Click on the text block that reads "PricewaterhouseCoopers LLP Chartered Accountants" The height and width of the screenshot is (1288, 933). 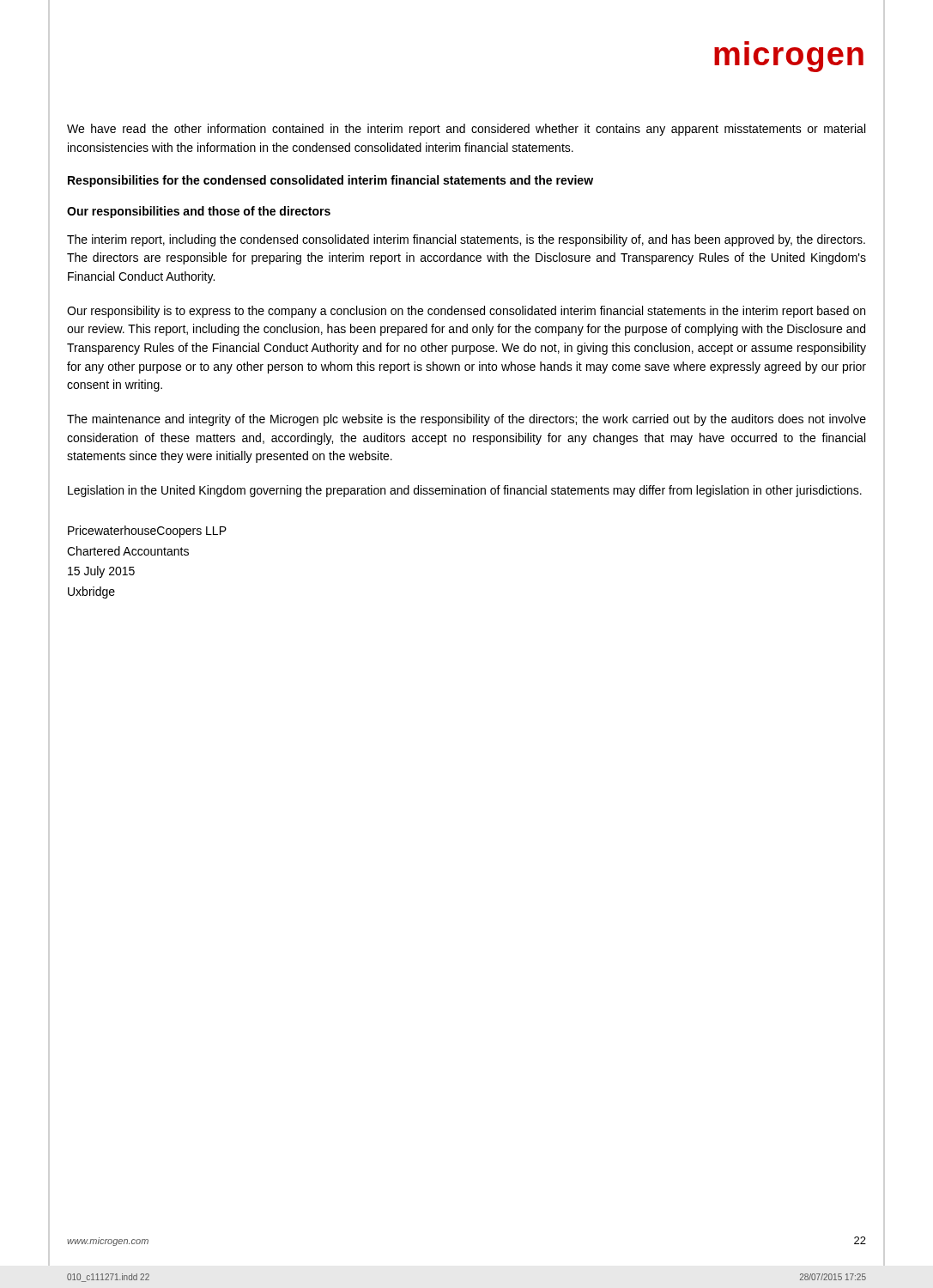[x=147, y=561]
